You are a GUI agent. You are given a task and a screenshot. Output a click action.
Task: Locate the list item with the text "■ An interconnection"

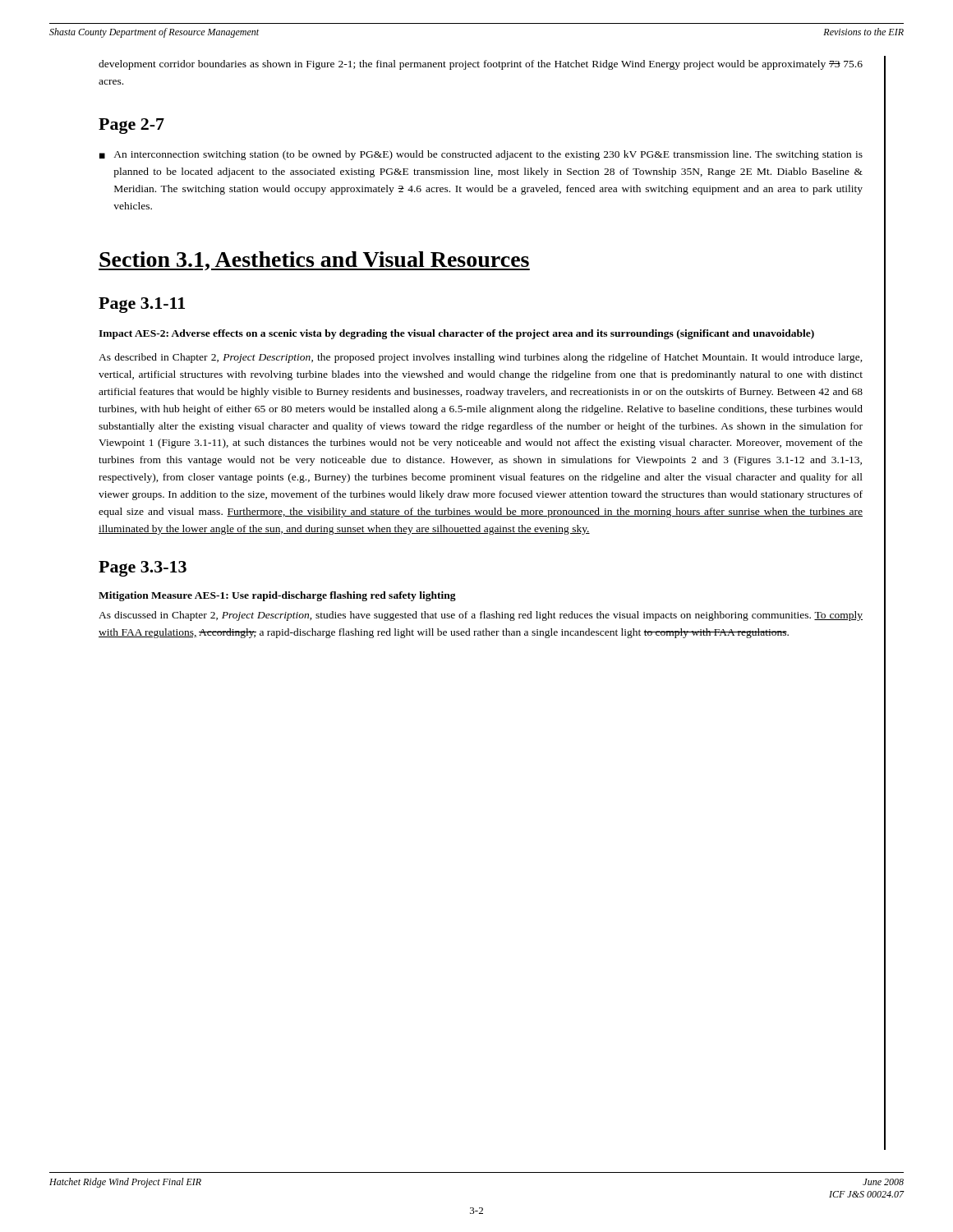[481, 180]
